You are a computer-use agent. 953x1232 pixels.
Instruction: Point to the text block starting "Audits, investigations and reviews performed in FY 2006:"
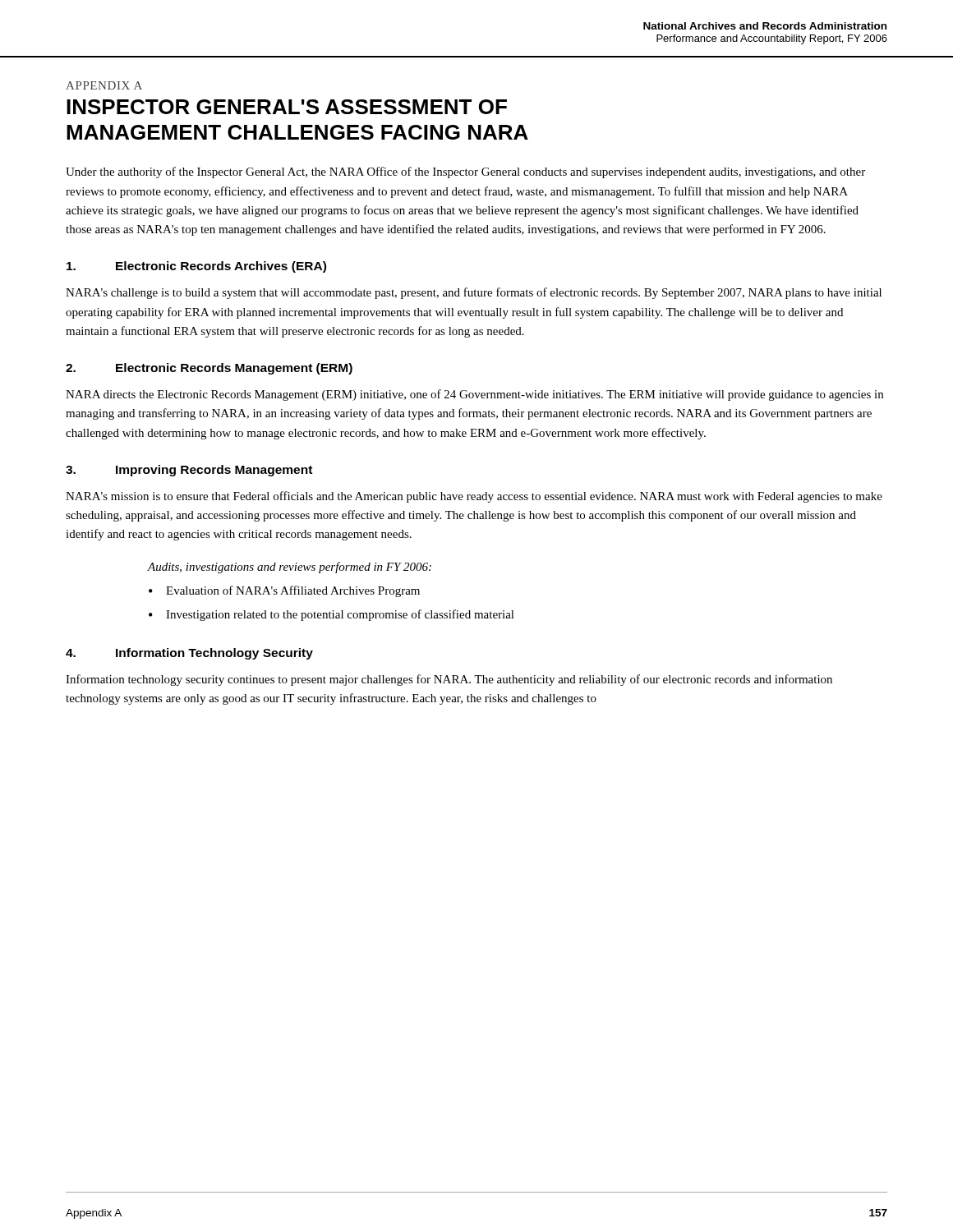tap(290, 568)
